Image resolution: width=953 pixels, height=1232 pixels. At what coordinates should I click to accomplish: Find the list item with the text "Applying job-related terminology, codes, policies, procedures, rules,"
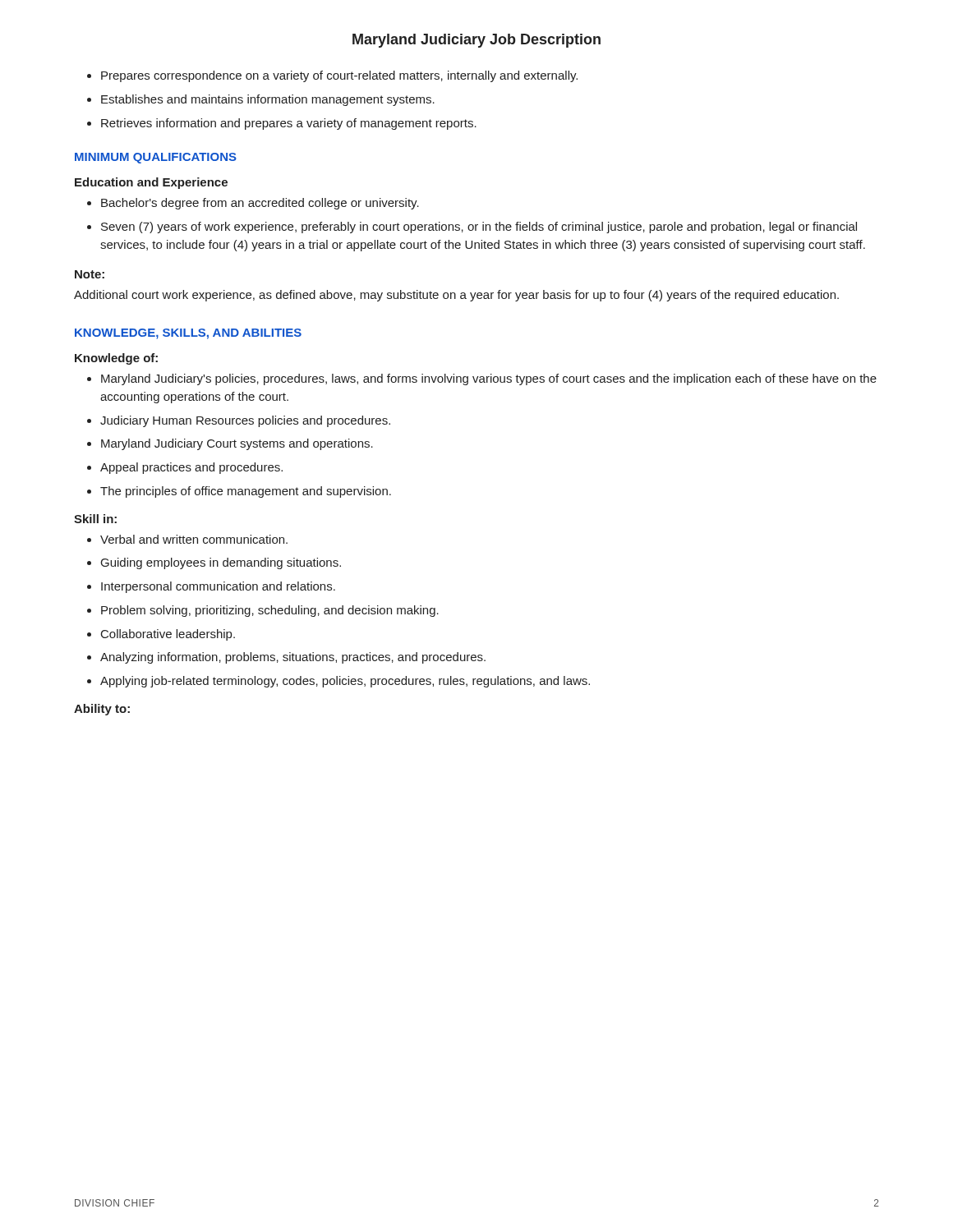coord(481,681)
